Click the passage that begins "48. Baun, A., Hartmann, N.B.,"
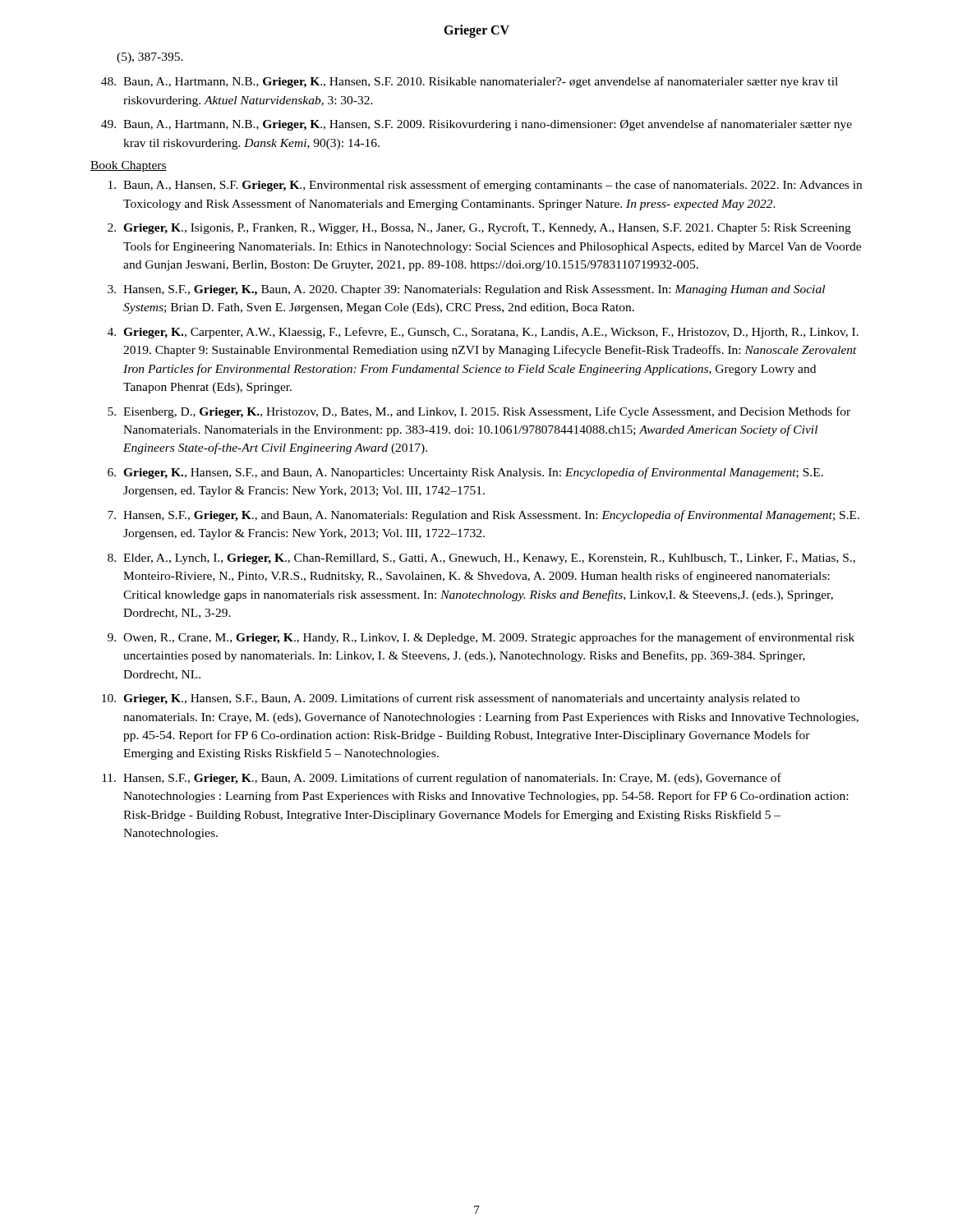The height and width of the screenshot is (1232, 953). pyautogui.click(x=476, y=91)
